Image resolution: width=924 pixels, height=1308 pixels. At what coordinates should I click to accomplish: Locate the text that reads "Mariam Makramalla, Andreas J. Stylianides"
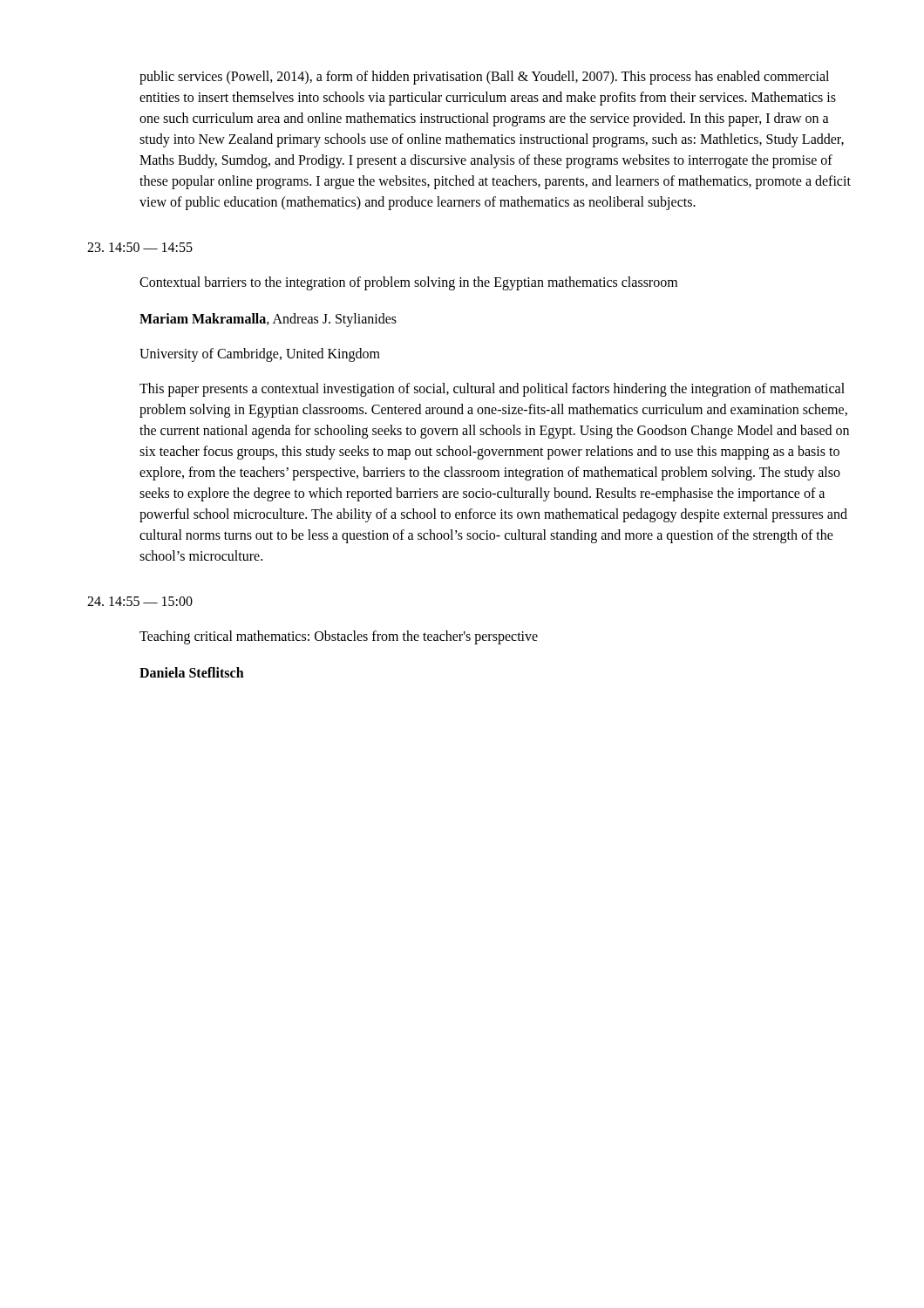point(268,320)
